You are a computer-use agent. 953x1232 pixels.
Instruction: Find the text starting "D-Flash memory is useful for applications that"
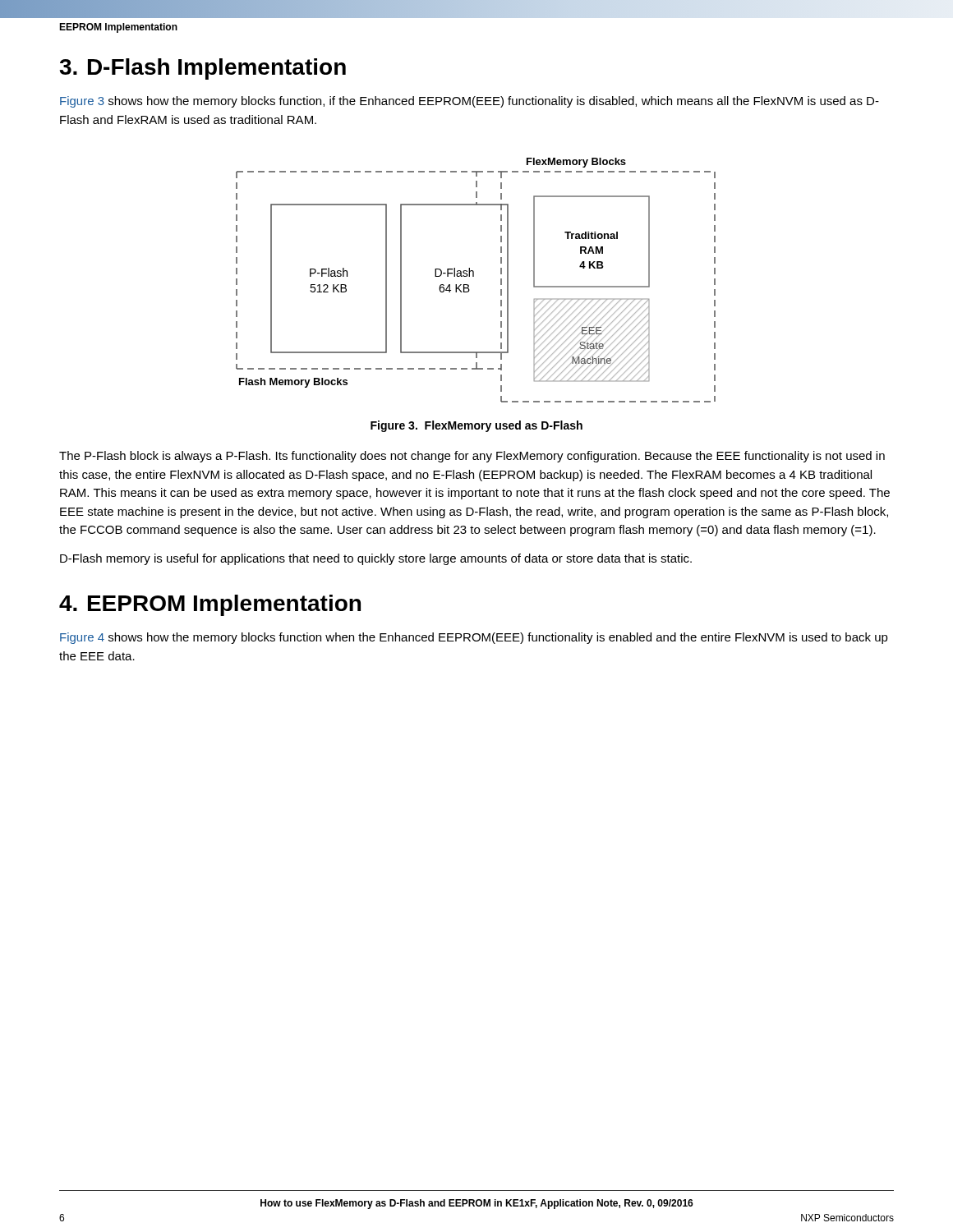pos(376,558)
